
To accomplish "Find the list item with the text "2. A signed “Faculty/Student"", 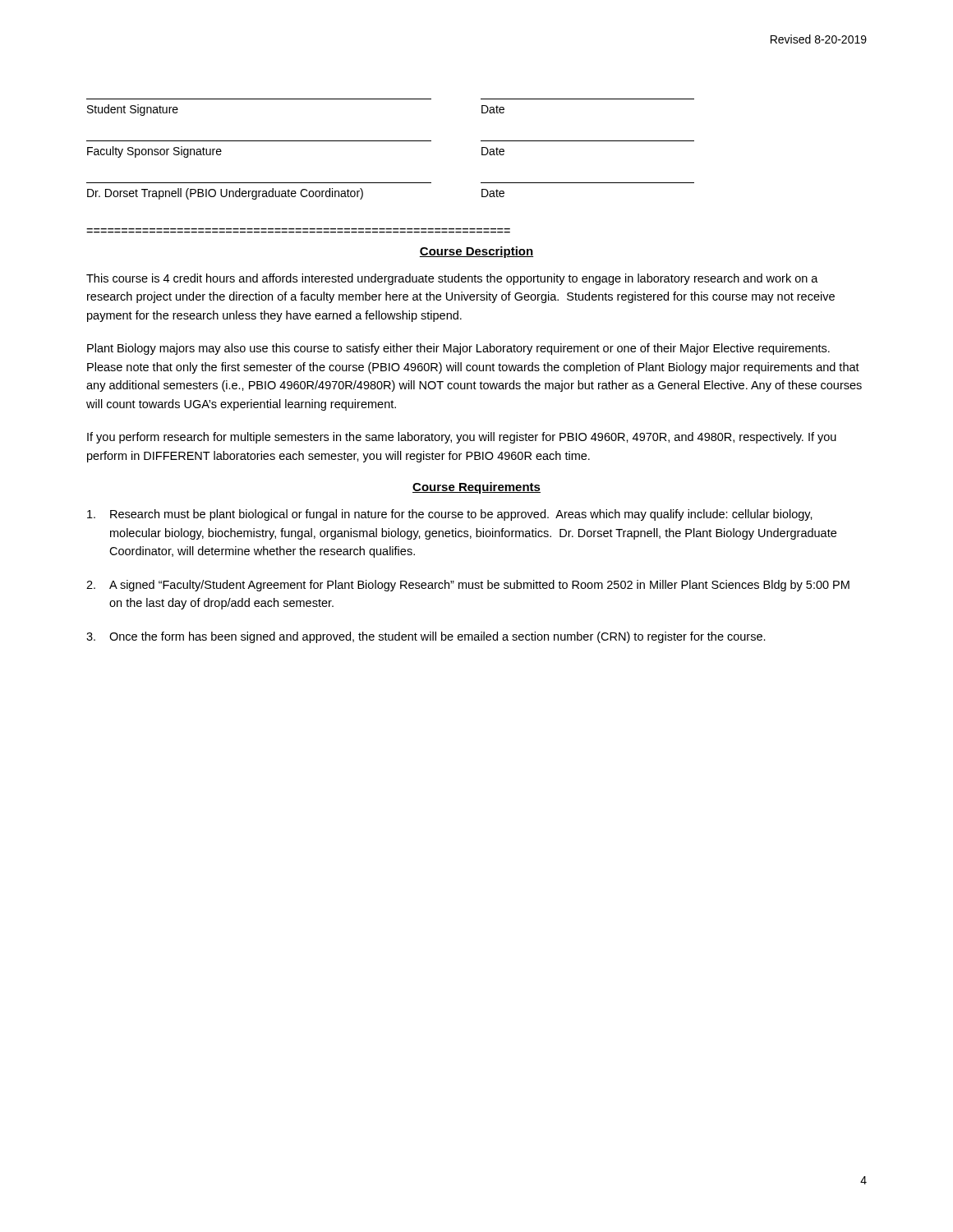I will 476,594.
